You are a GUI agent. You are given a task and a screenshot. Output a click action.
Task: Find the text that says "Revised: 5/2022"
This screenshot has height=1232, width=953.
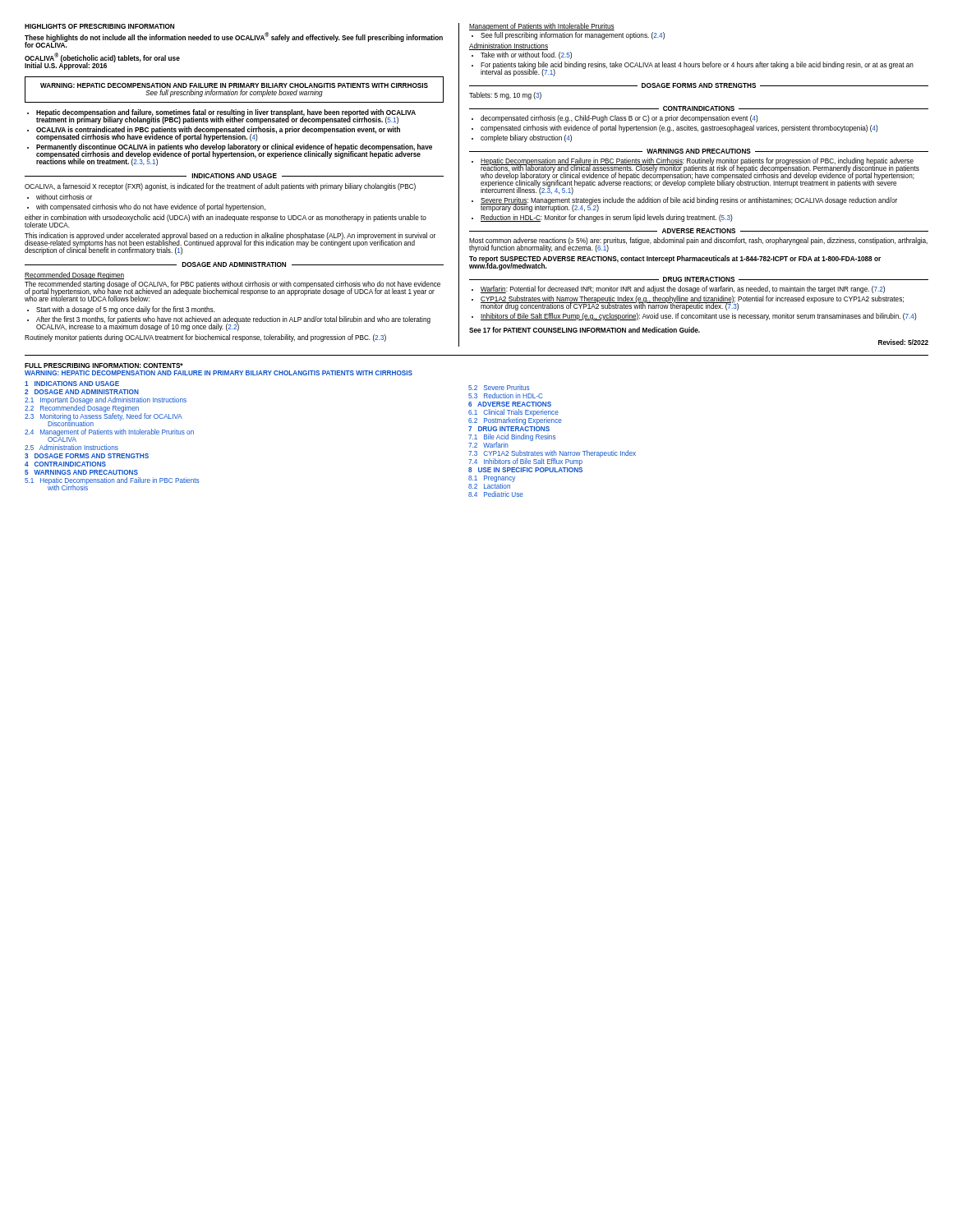pos(903,343)
